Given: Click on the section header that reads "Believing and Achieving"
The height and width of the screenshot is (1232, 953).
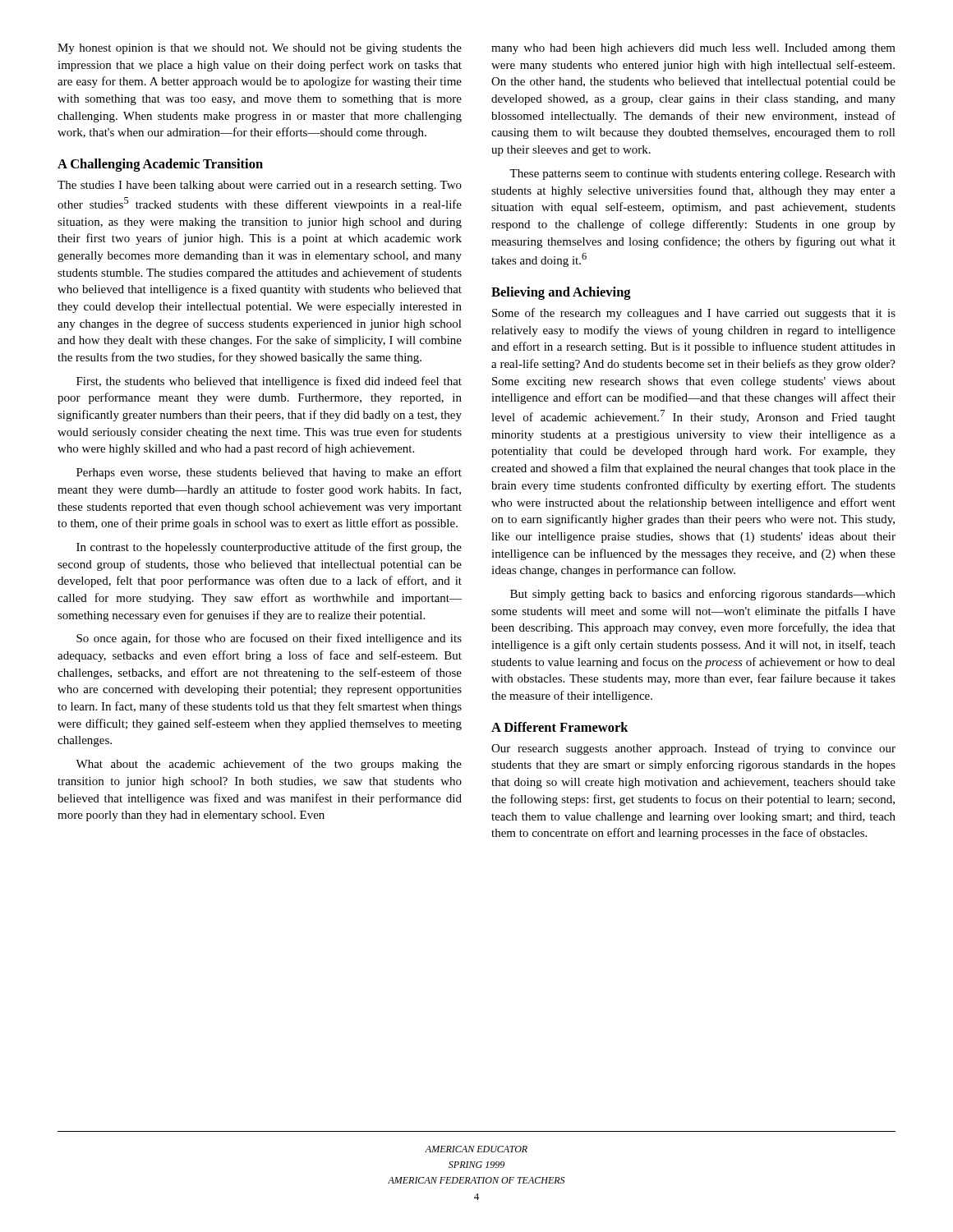Looking at the screenshot, I should (561, 292).
